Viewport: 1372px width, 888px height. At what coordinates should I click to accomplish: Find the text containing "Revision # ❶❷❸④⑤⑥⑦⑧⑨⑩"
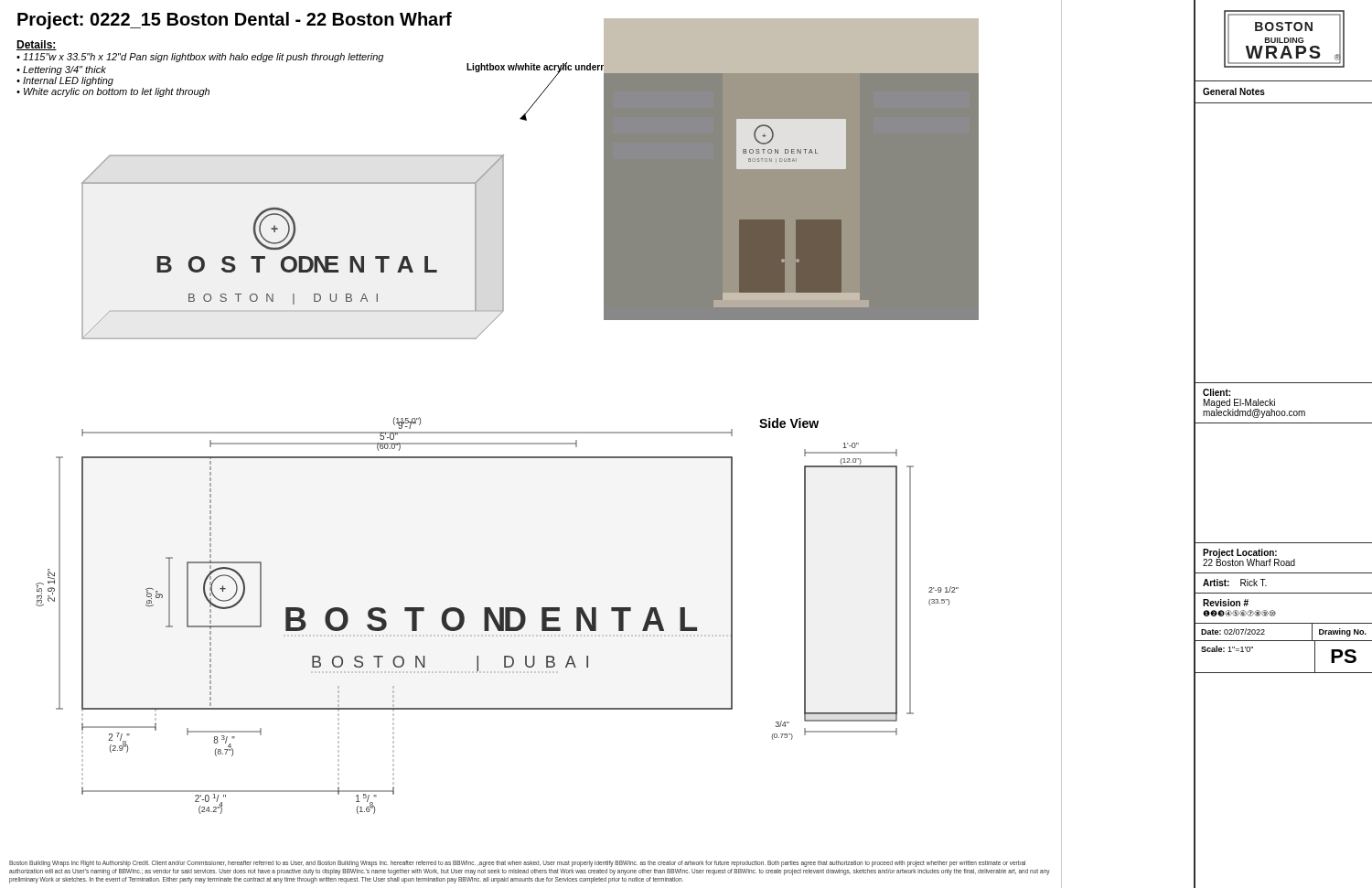[1239, 608]
